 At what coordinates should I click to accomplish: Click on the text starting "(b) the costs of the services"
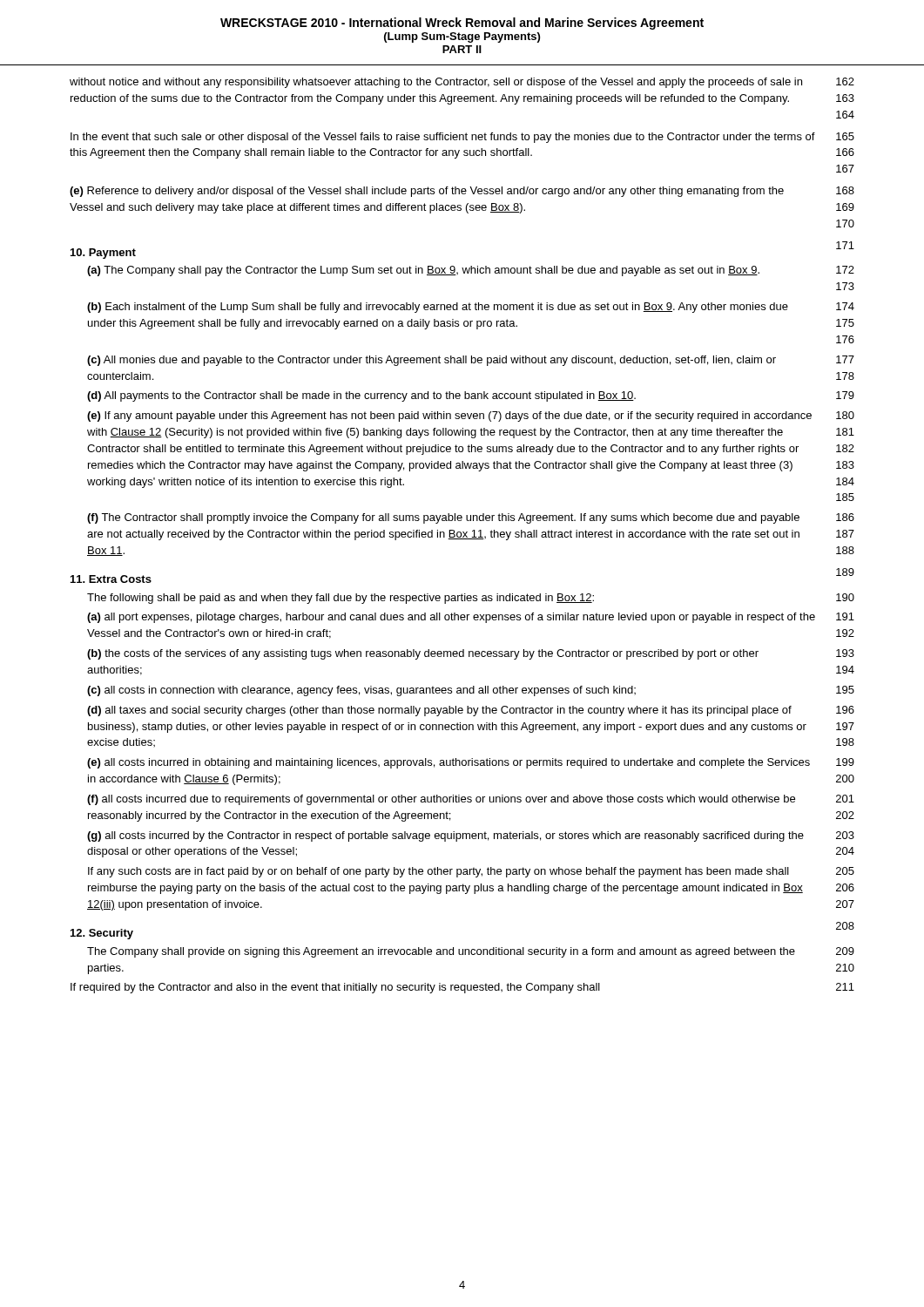click(462, 662)
